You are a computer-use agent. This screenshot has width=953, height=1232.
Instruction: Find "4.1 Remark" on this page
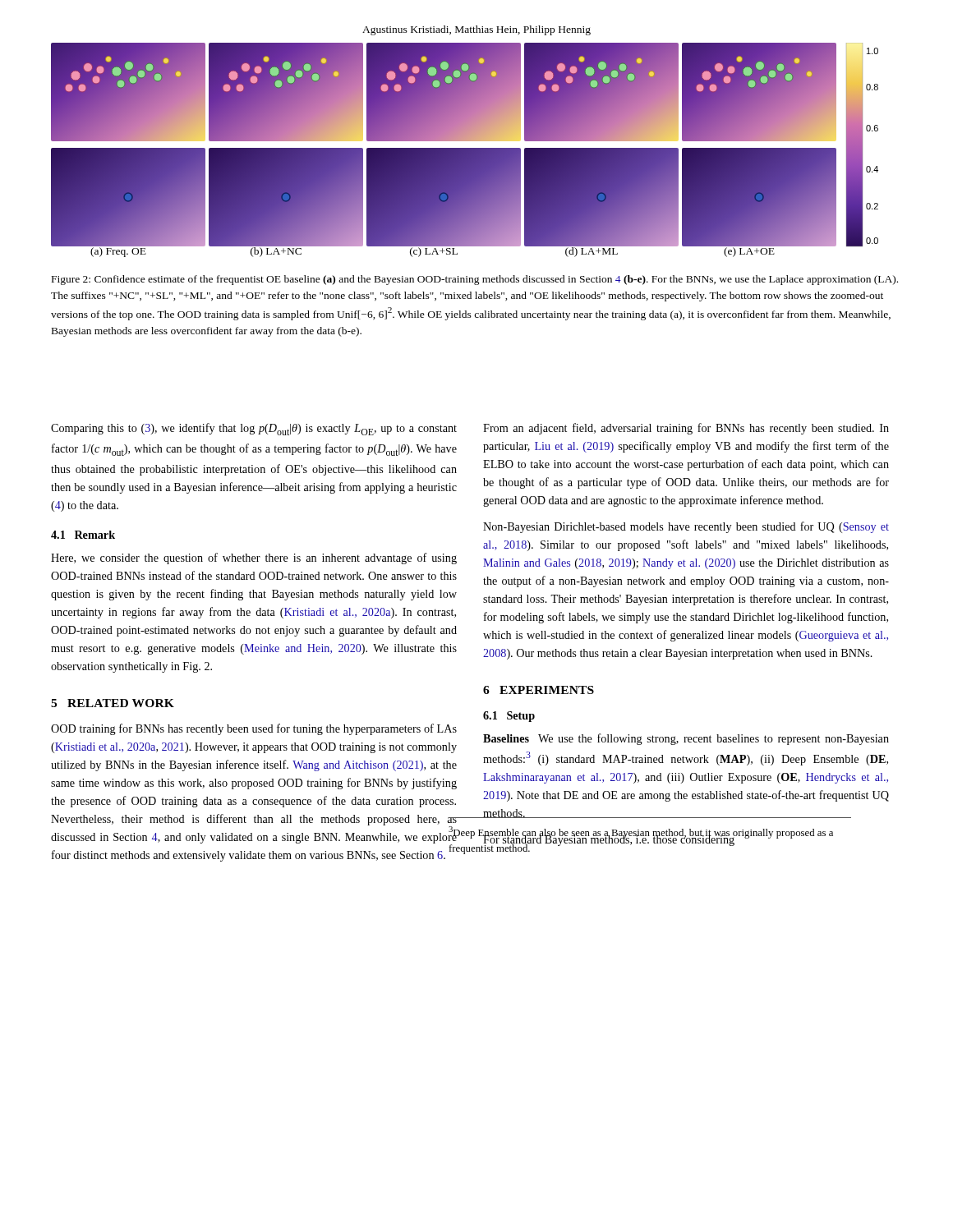pyautogui.click(x=83, y=535)
